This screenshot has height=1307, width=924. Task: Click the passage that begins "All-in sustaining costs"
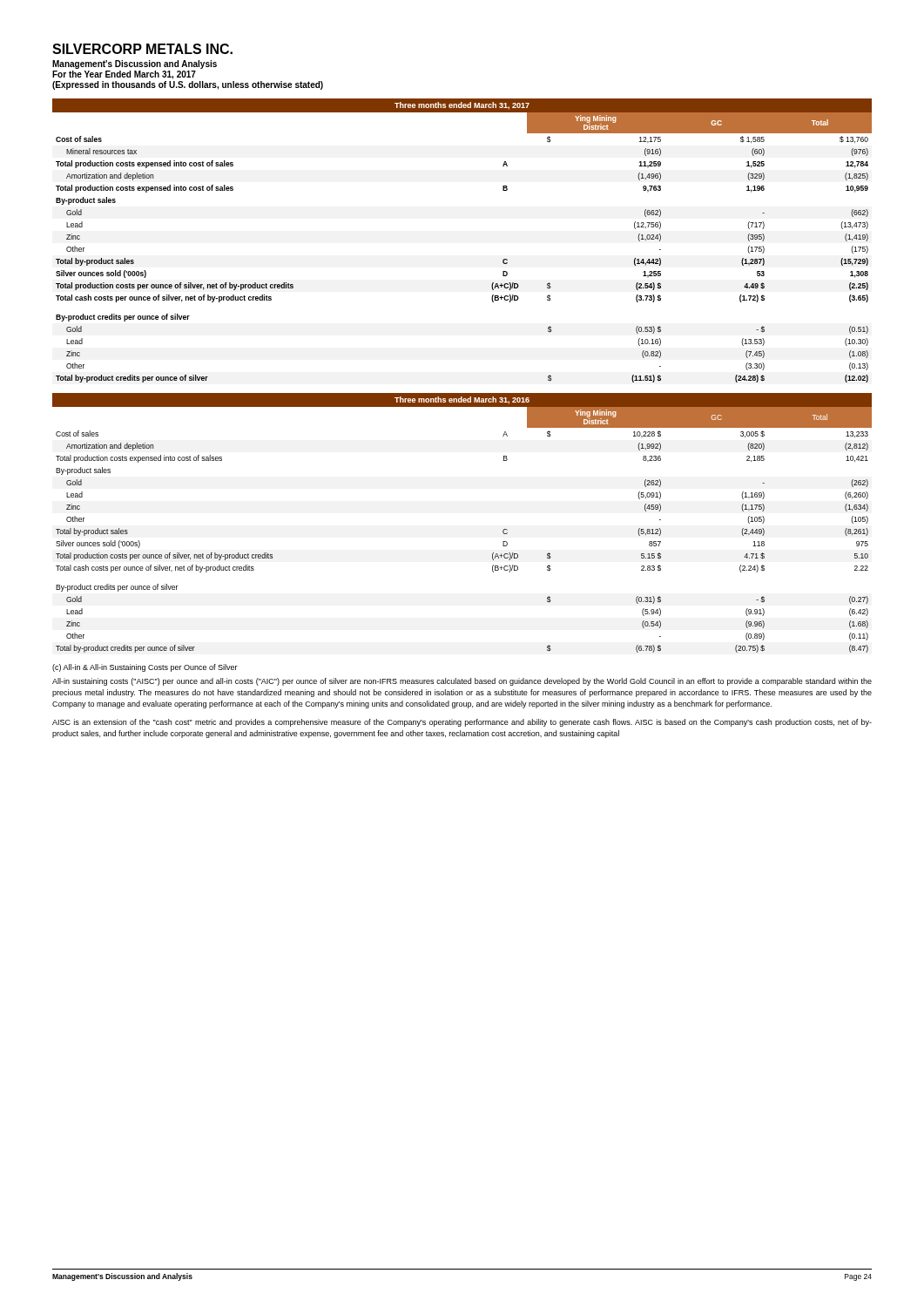462,693
